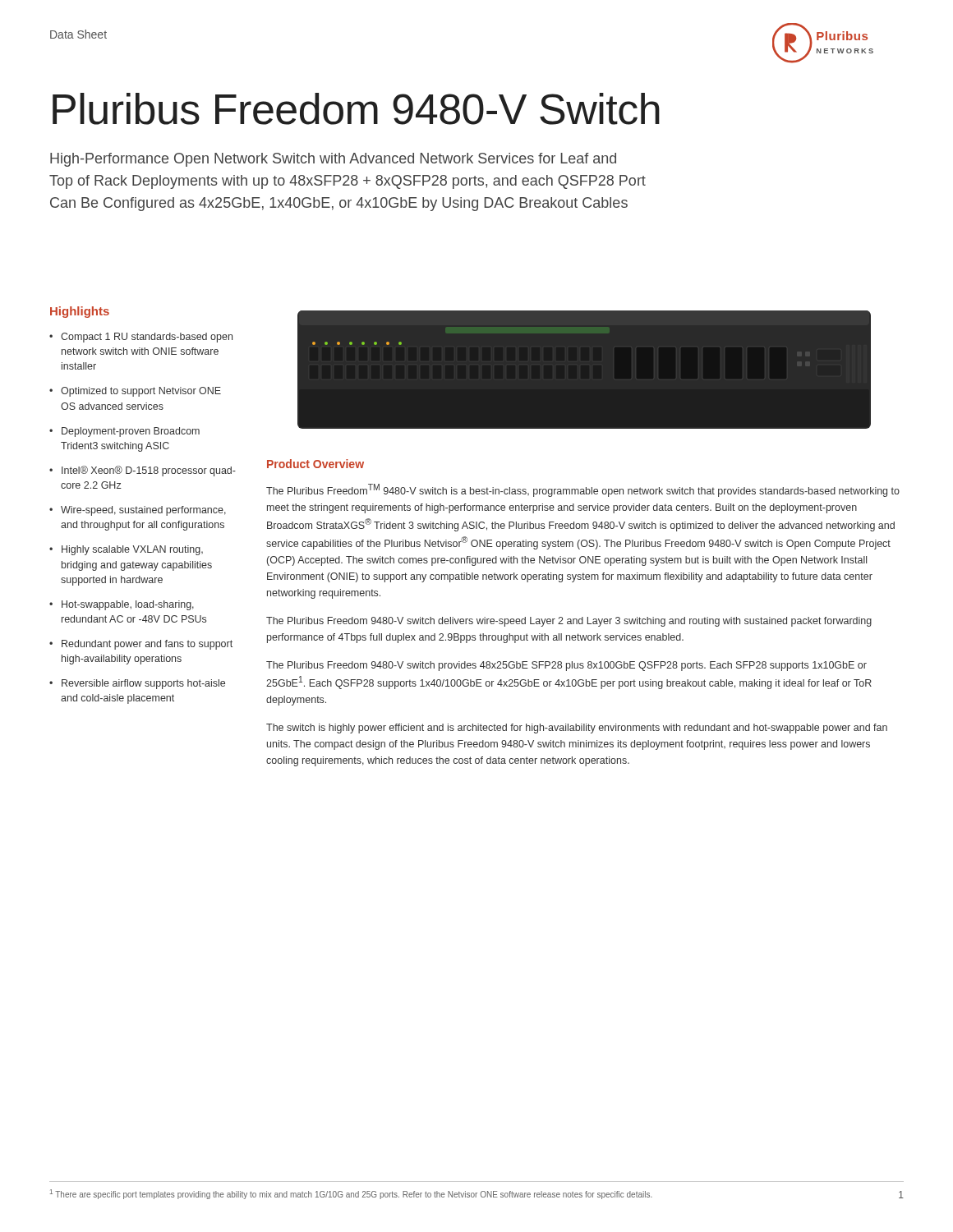This screenshot has height=1232, width=953.
Task: Find the text block starting "Hot-swappable, load-sharing, redundant AC"
Action: tap(134, 612)
